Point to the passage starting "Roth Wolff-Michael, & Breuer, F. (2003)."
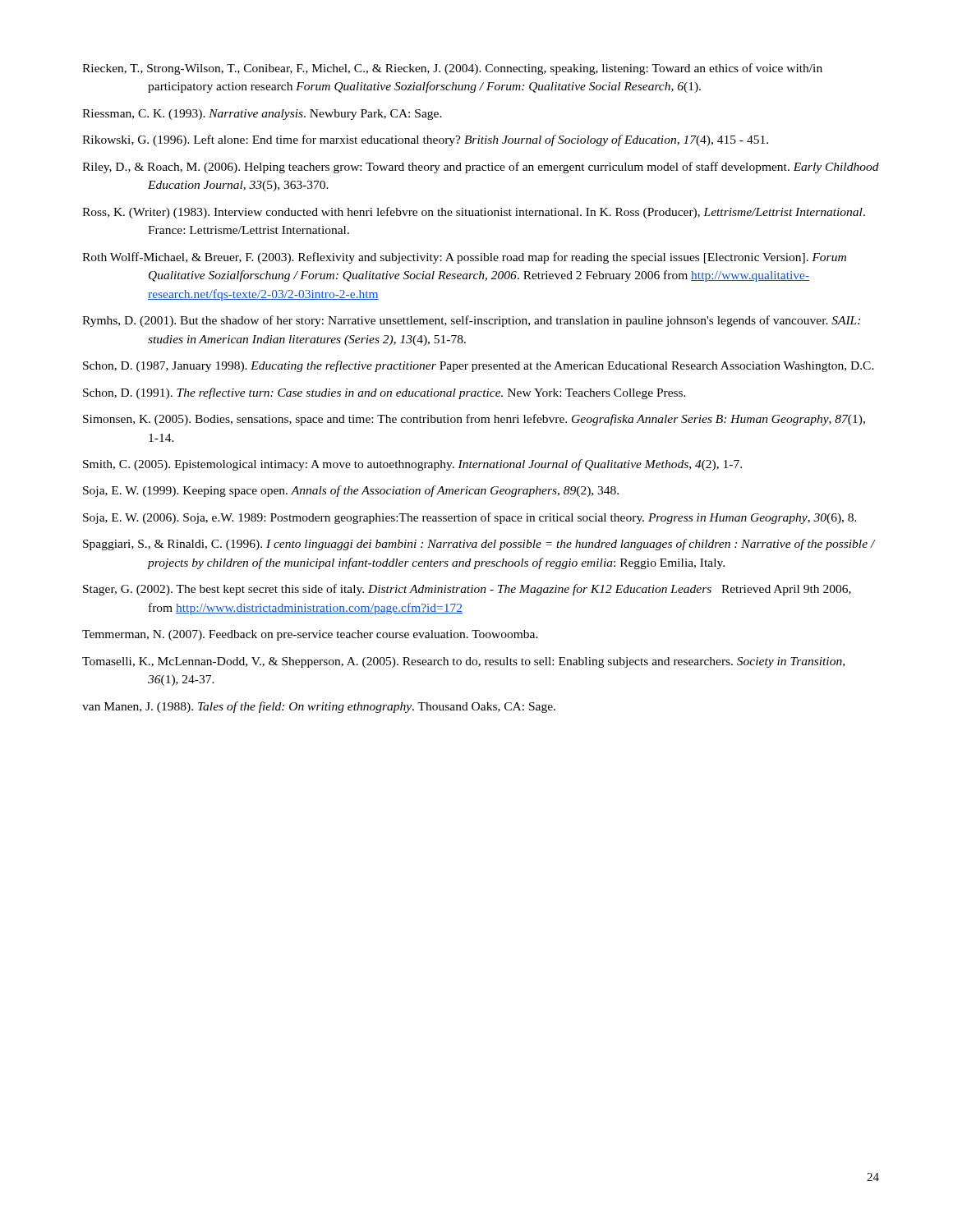The image size is (953, 1232). point(464,275)
